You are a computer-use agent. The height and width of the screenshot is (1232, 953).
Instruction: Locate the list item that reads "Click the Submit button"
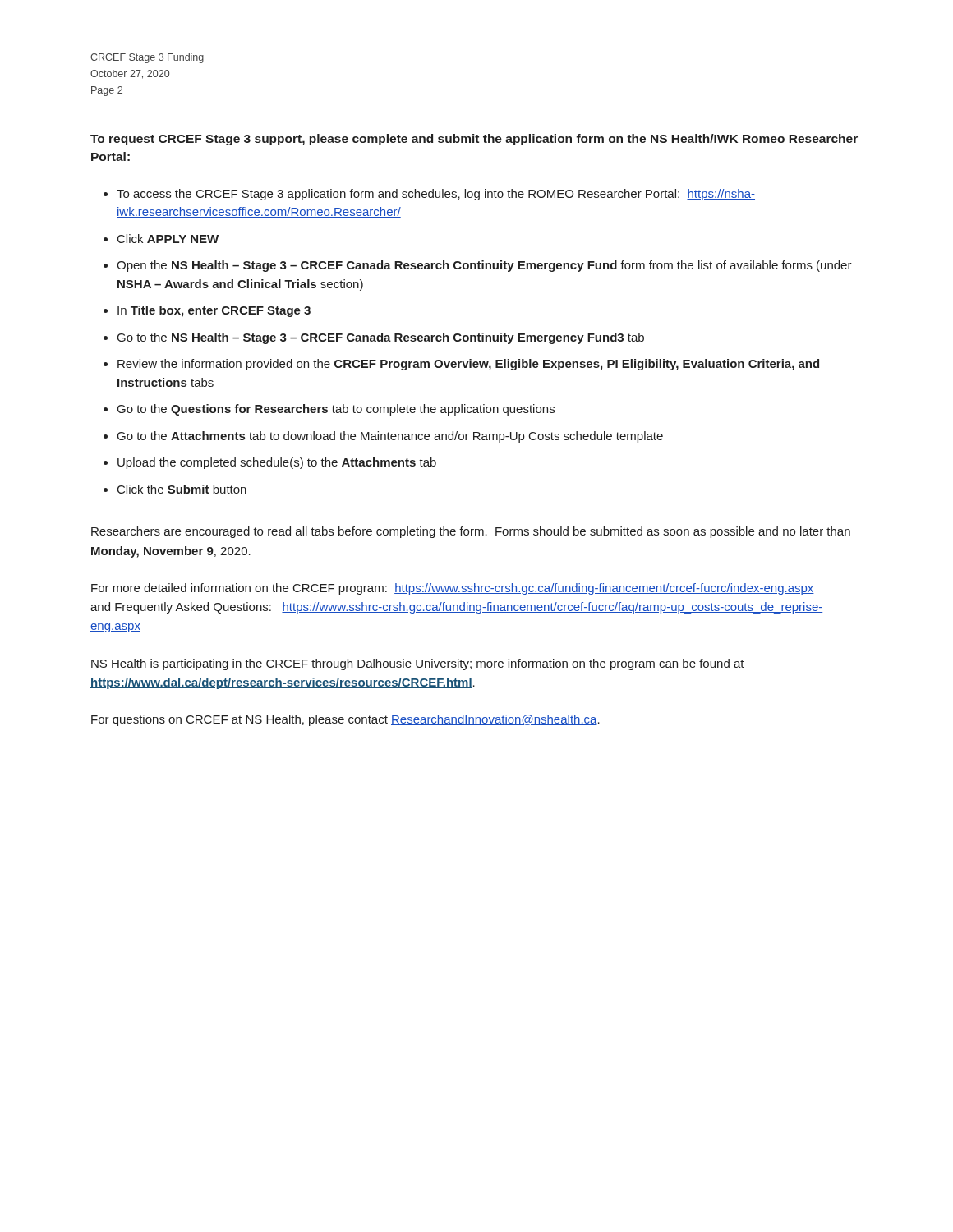pos(182,489)
